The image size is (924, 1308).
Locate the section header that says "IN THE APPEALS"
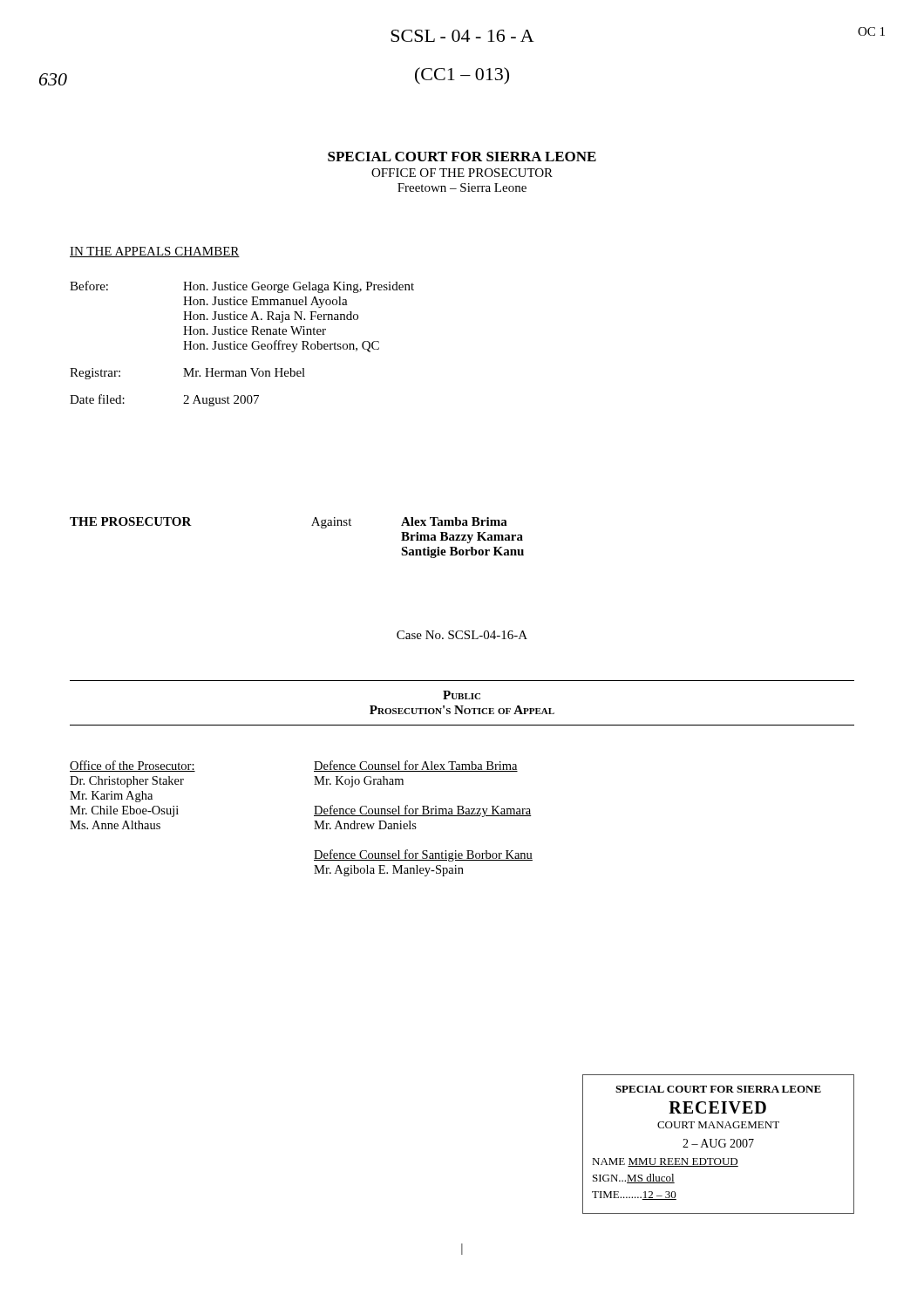pos(154,251)
